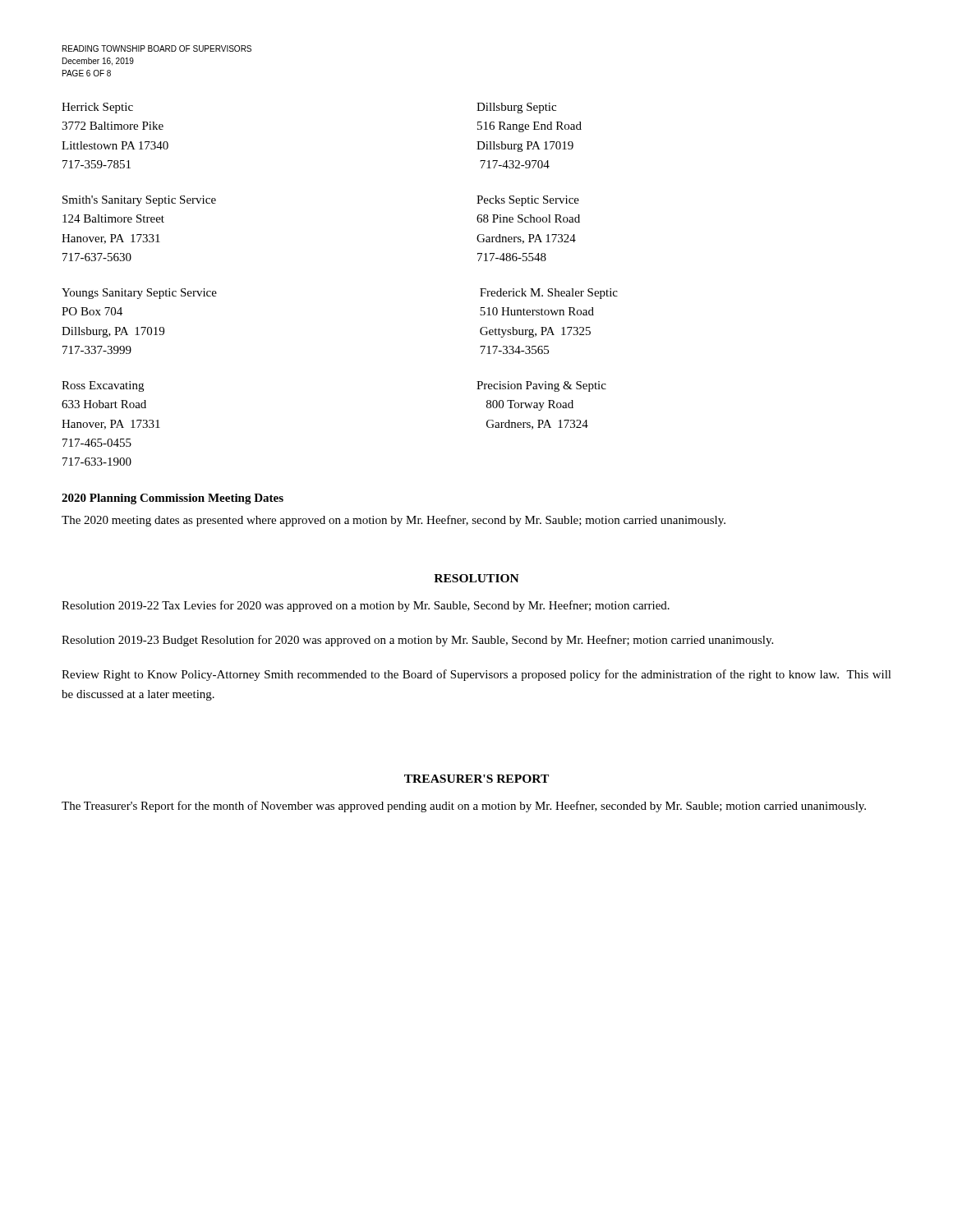This screenshot has width=953, height=1232.
Task: Locate the block of text that opens with "Review Right to Know Policy-Attorney Smith recommended"
Action: coord(476,684)
